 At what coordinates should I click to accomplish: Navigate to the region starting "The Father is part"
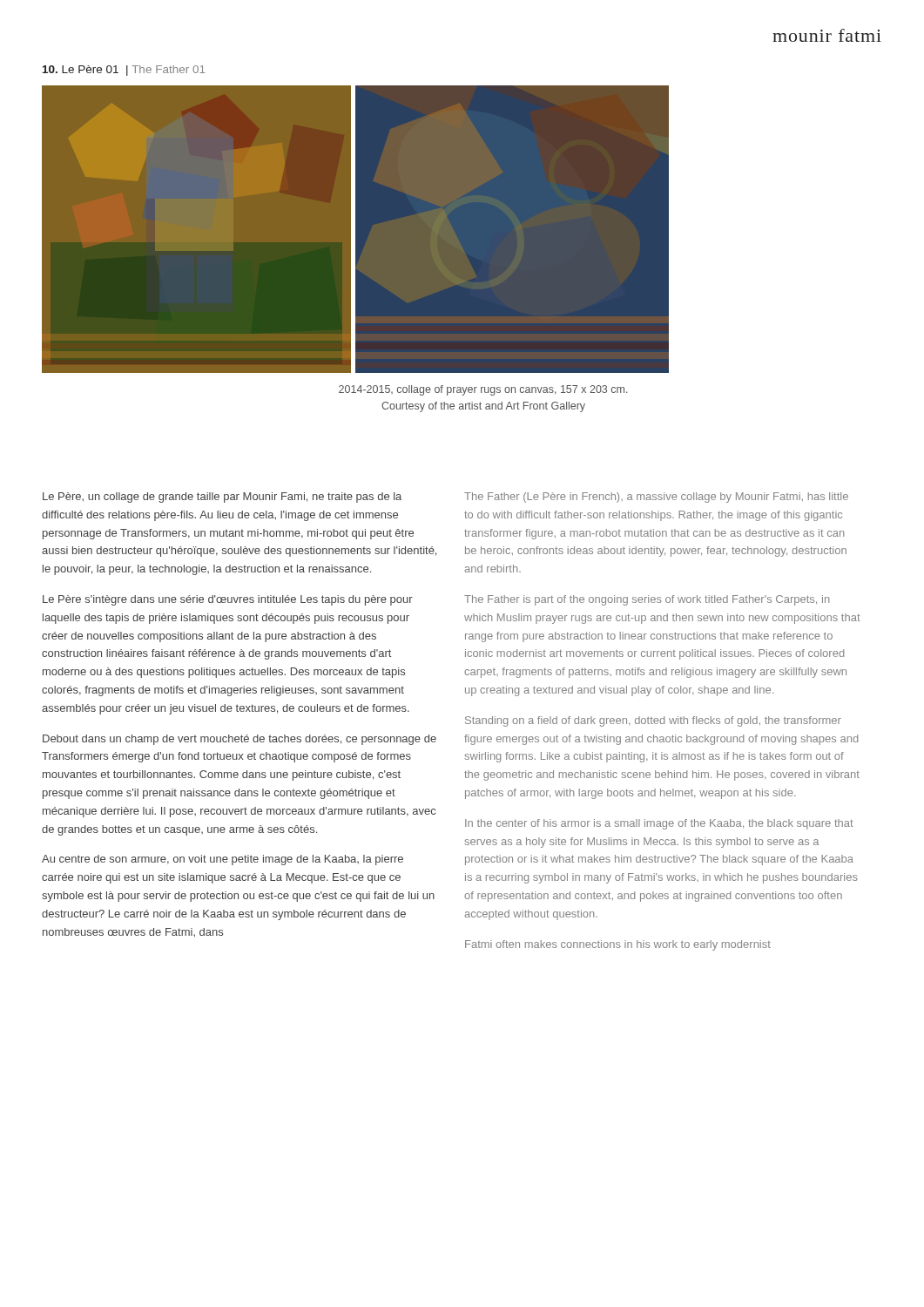pos(662,645)
